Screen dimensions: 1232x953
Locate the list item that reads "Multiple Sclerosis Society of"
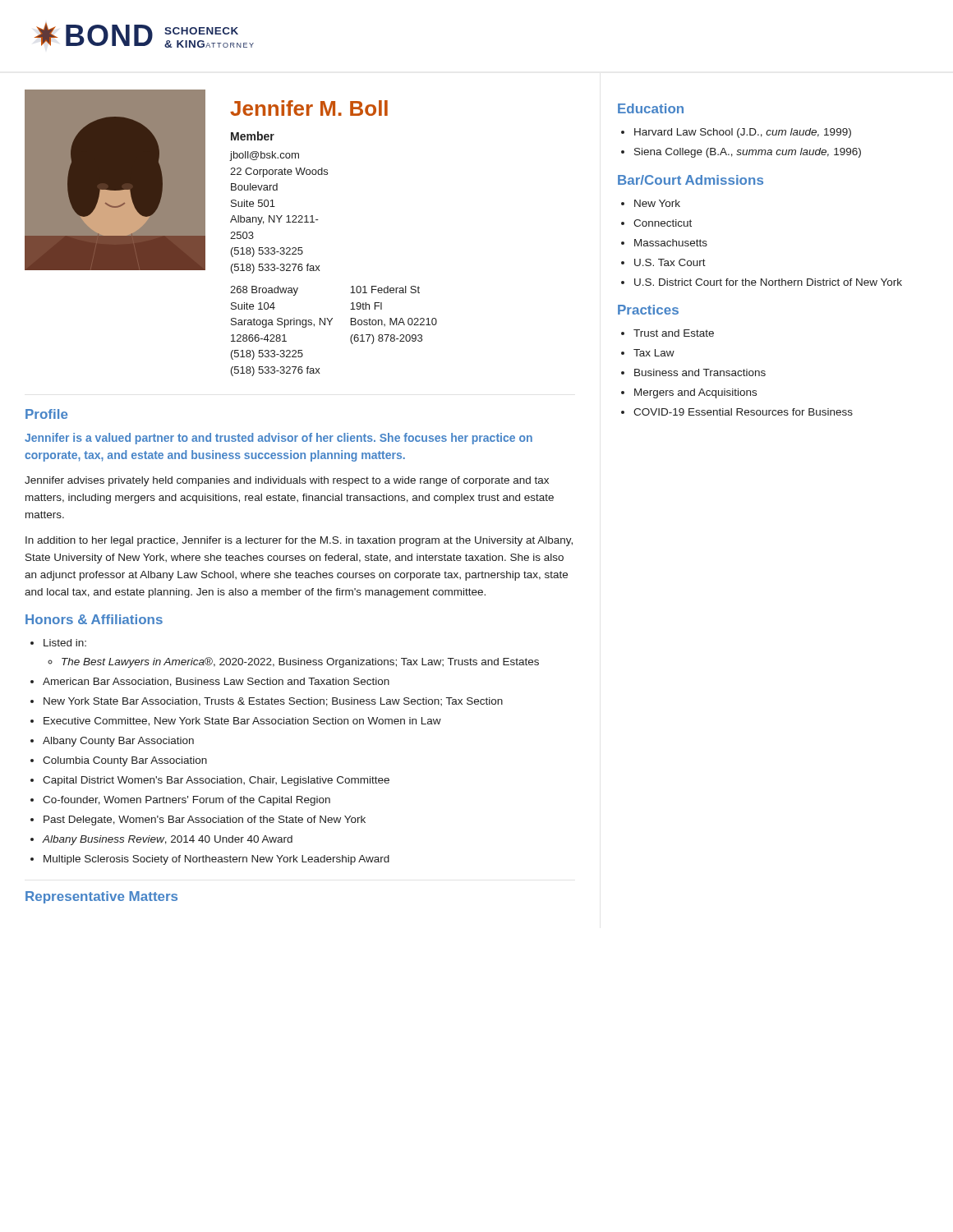tap(216, 858)
